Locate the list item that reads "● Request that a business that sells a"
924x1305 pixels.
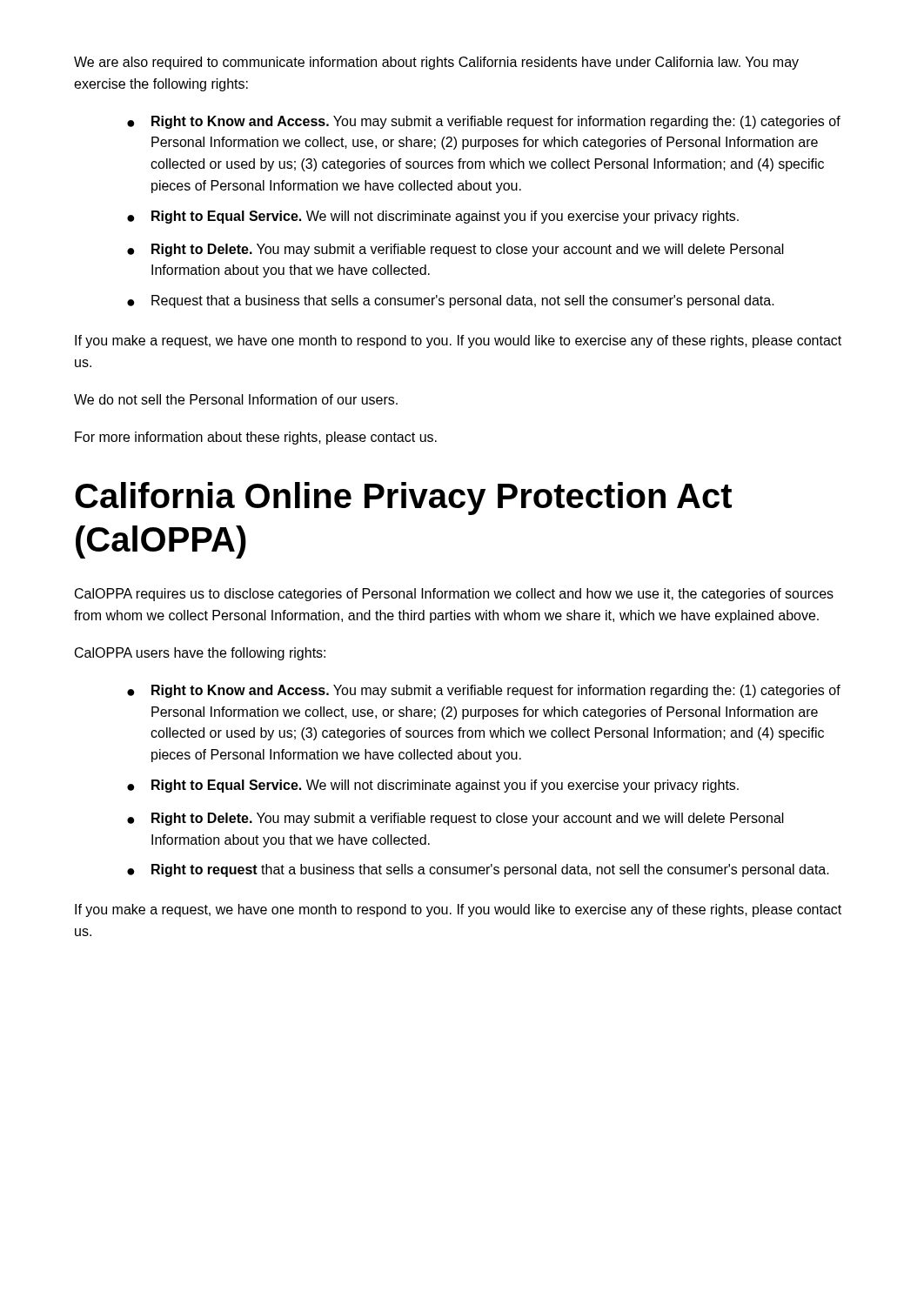pos(488,303)
